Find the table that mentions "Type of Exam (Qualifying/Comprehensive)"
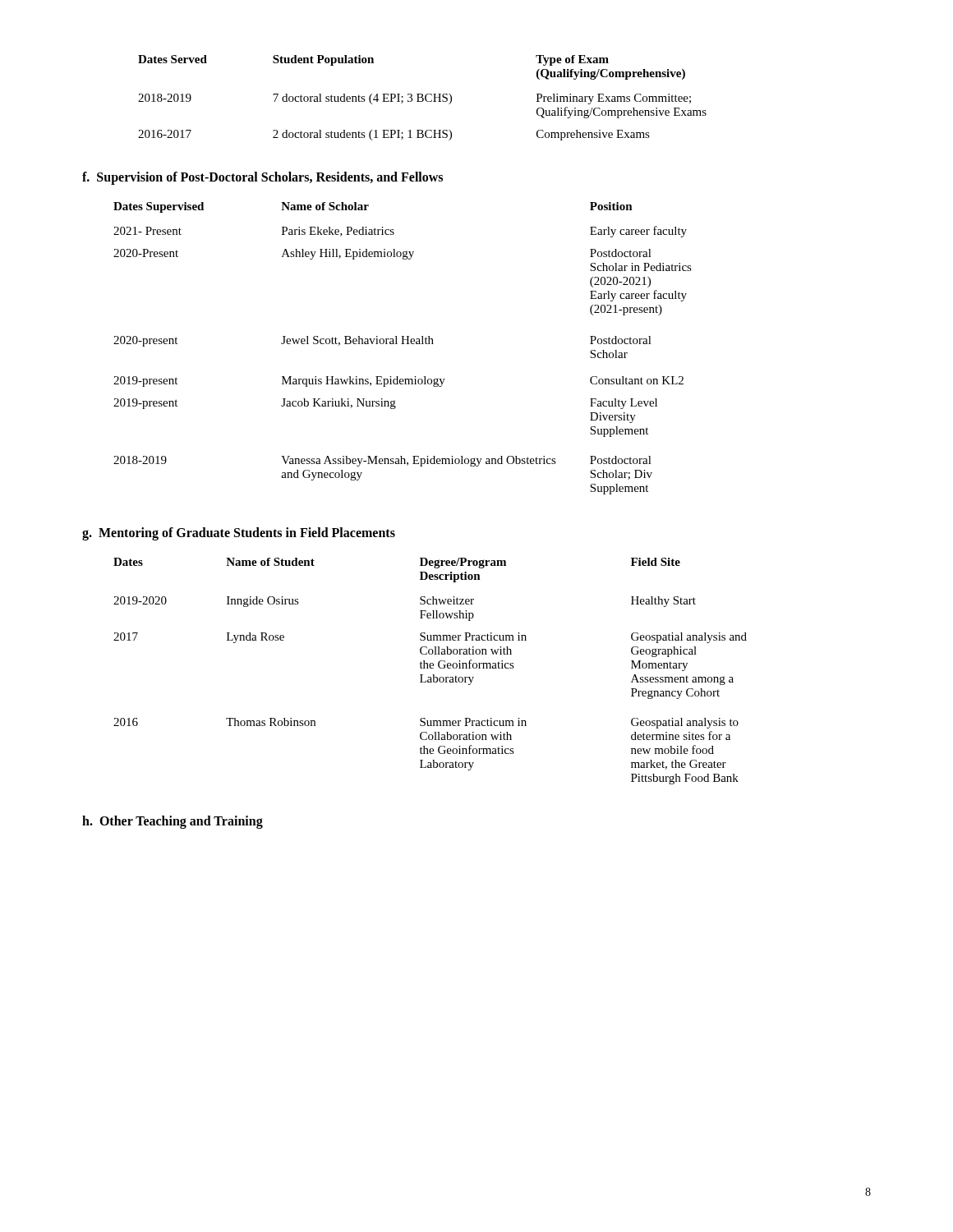This screenshot has width=953, height=1232. 476,97
